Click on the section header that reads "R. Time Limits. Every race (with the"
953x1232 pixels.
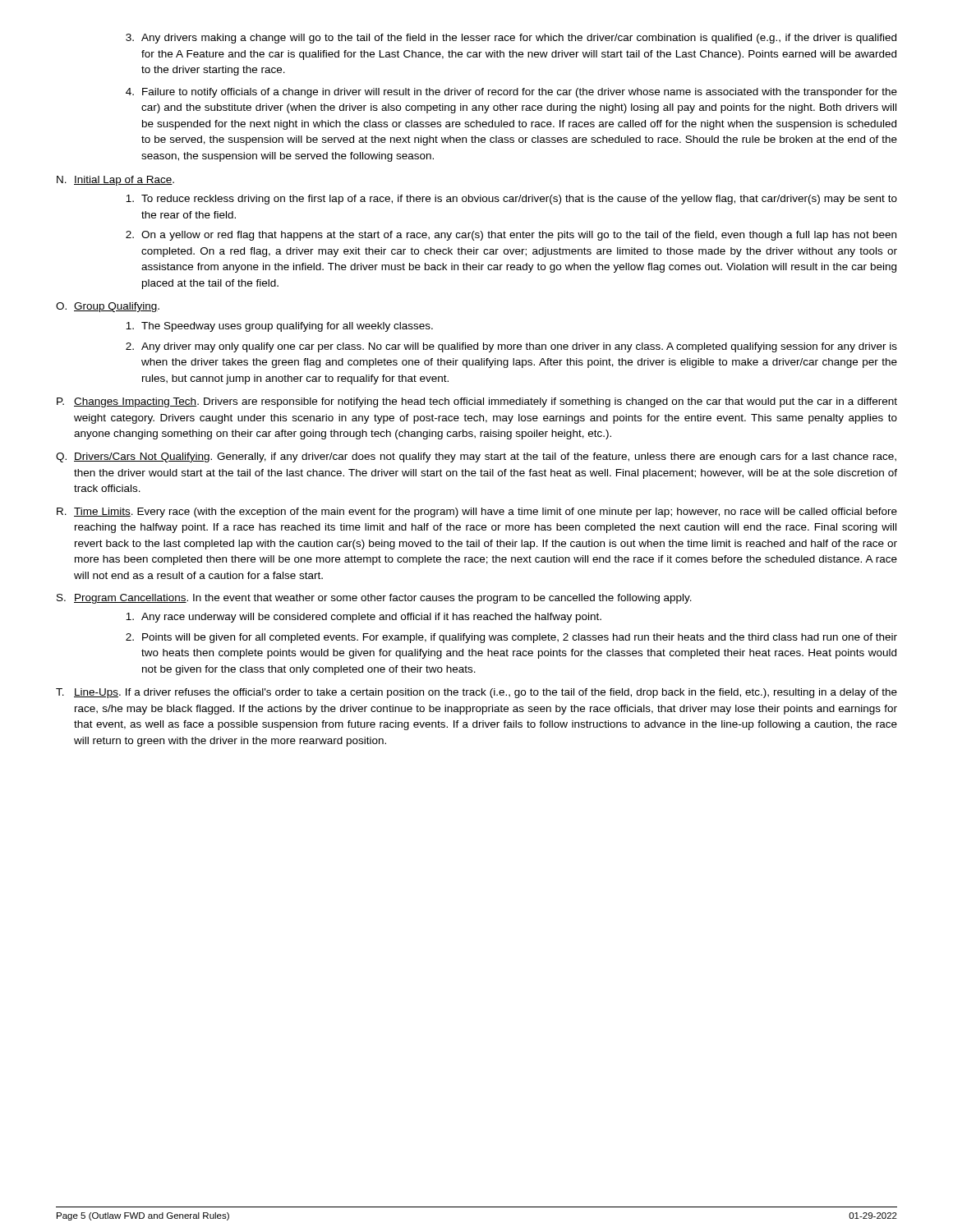(x=476, y=543)
